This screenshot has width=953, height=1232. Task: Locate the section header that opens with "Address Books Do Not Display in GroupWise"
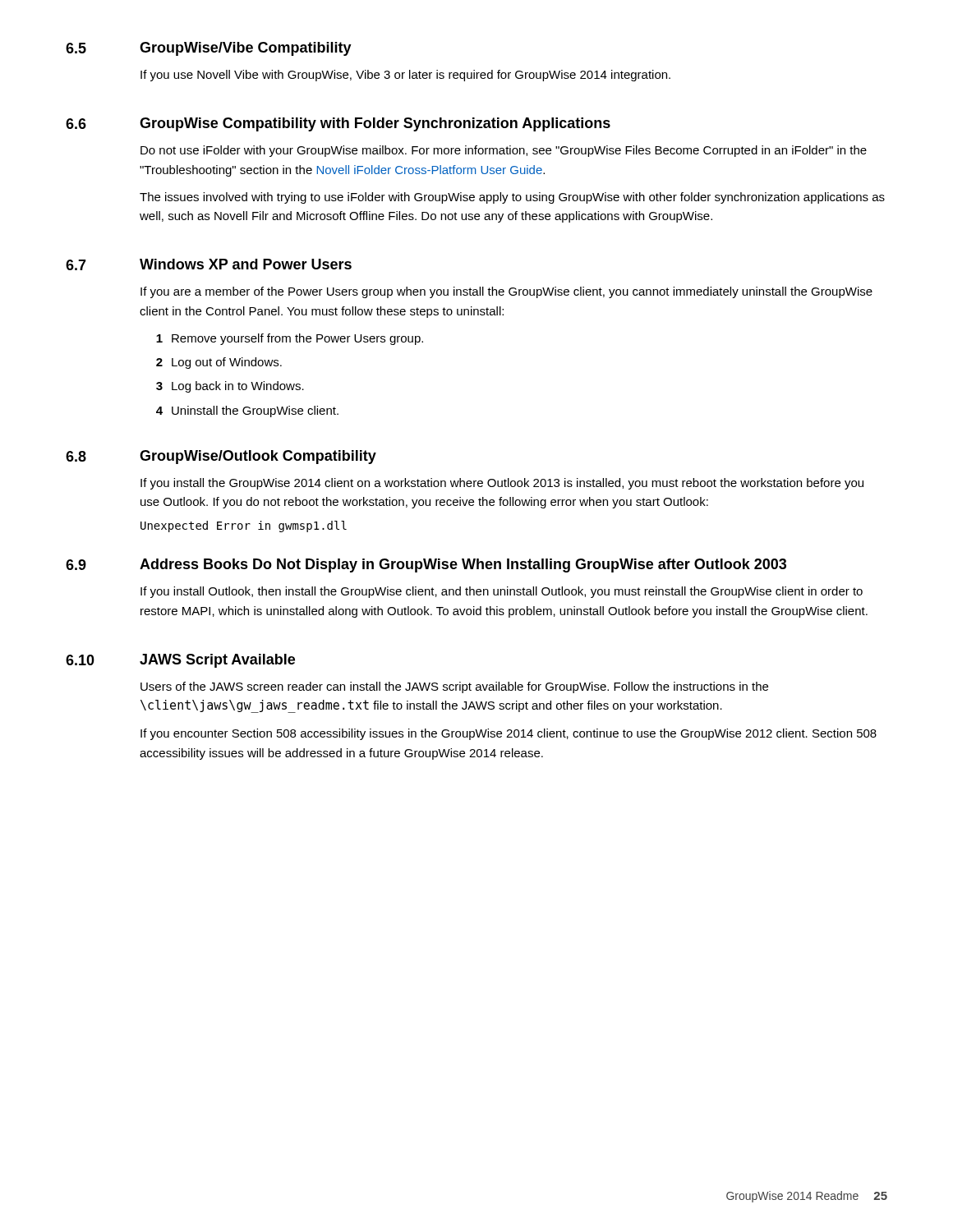463,564
